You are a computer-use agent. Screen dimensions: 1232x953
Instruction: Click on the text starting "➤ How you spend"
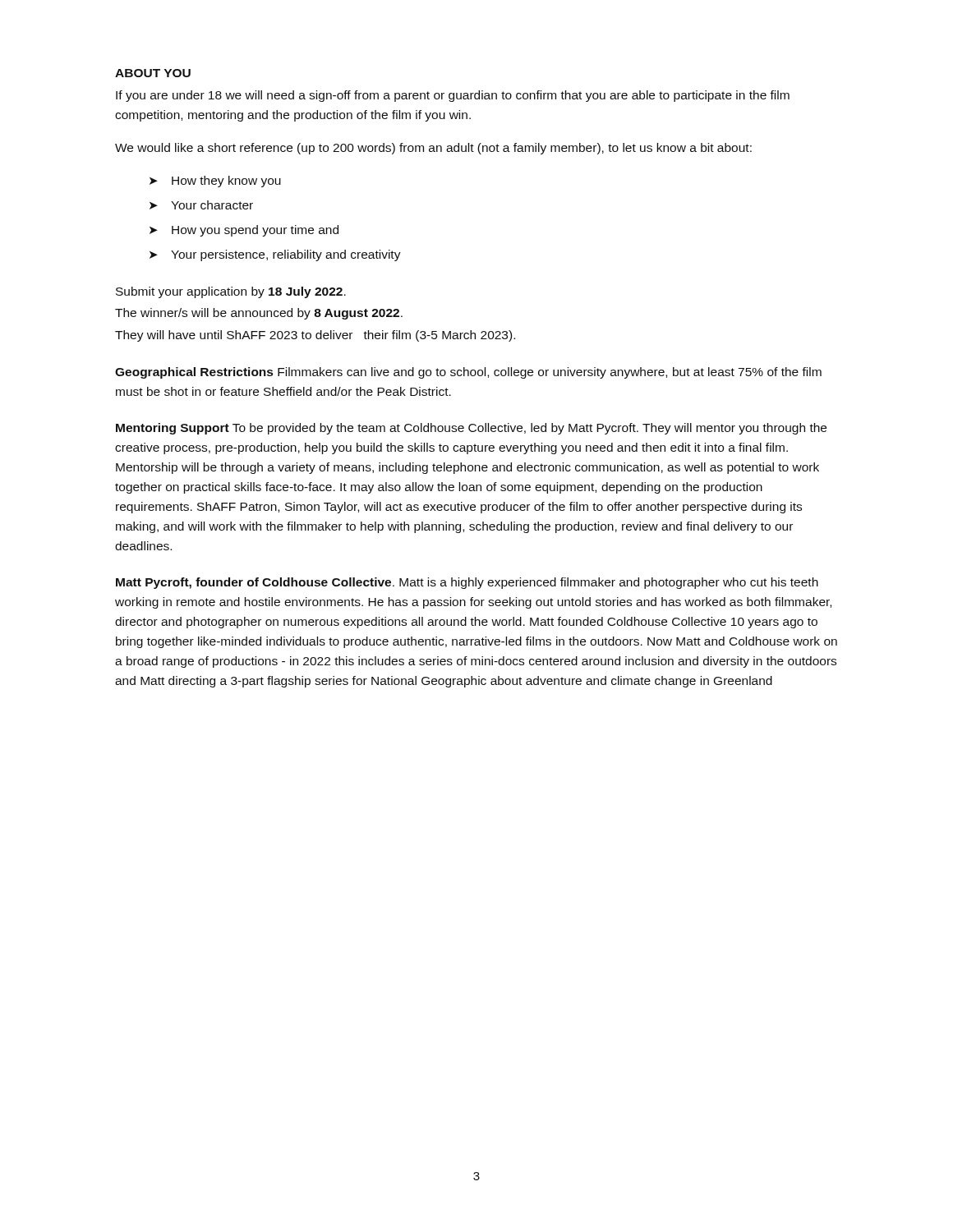pos(244,230)
